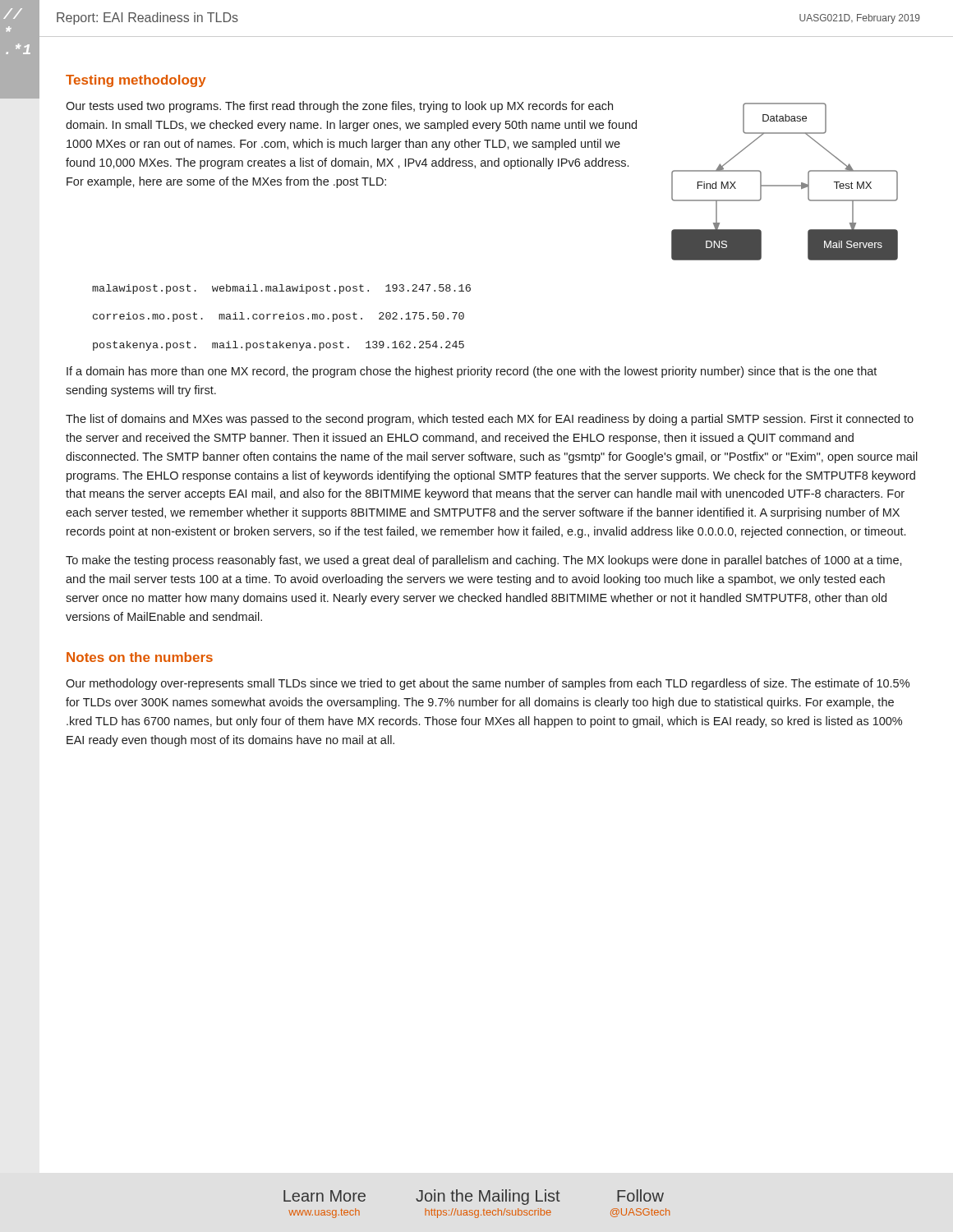Select the text block that says "Our methodology over-represents small TLDs since we"

[x=488, y=711]
